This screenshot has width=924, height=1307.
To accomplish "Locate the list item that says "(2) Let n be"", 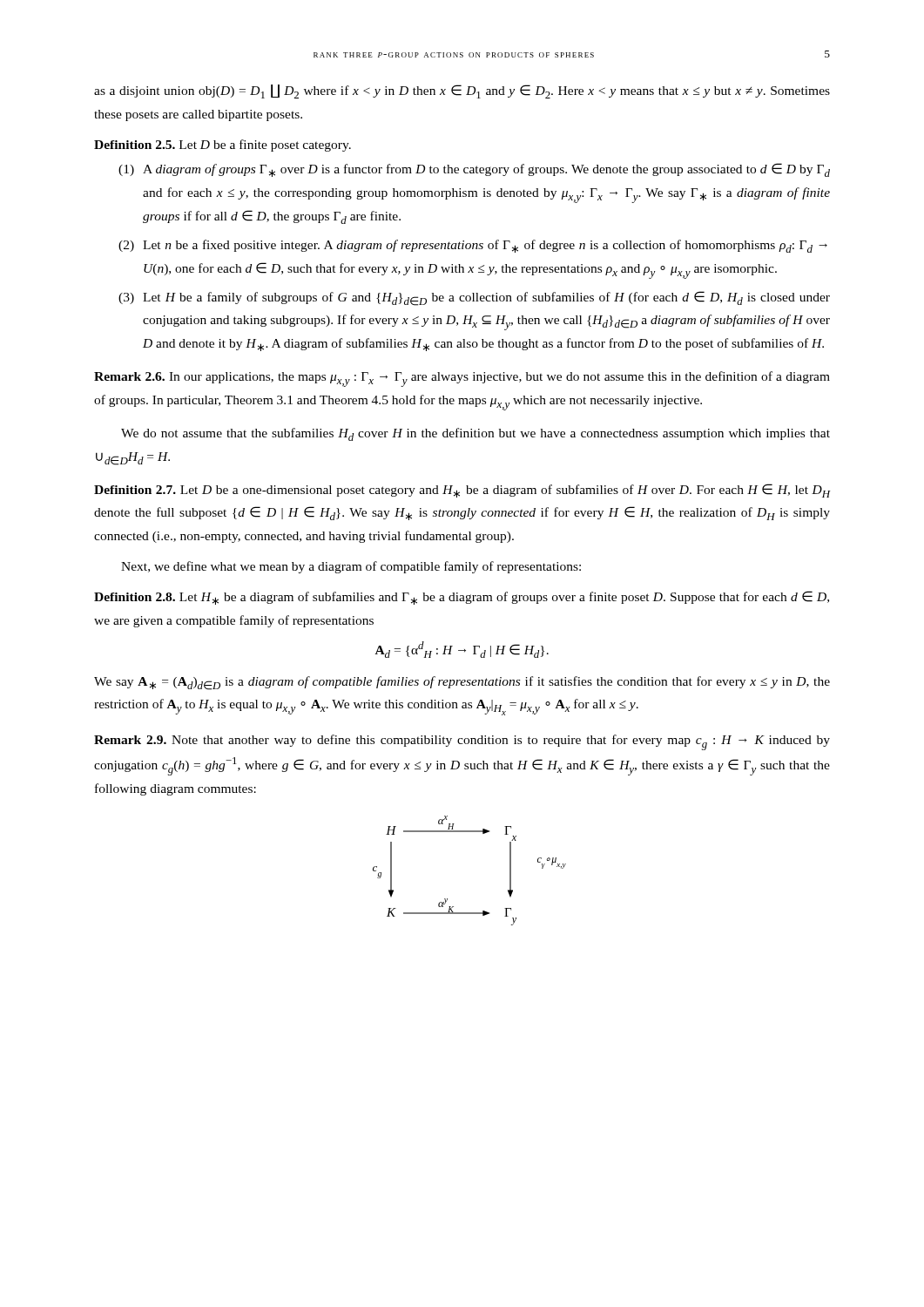I will [x=462, y=258].
